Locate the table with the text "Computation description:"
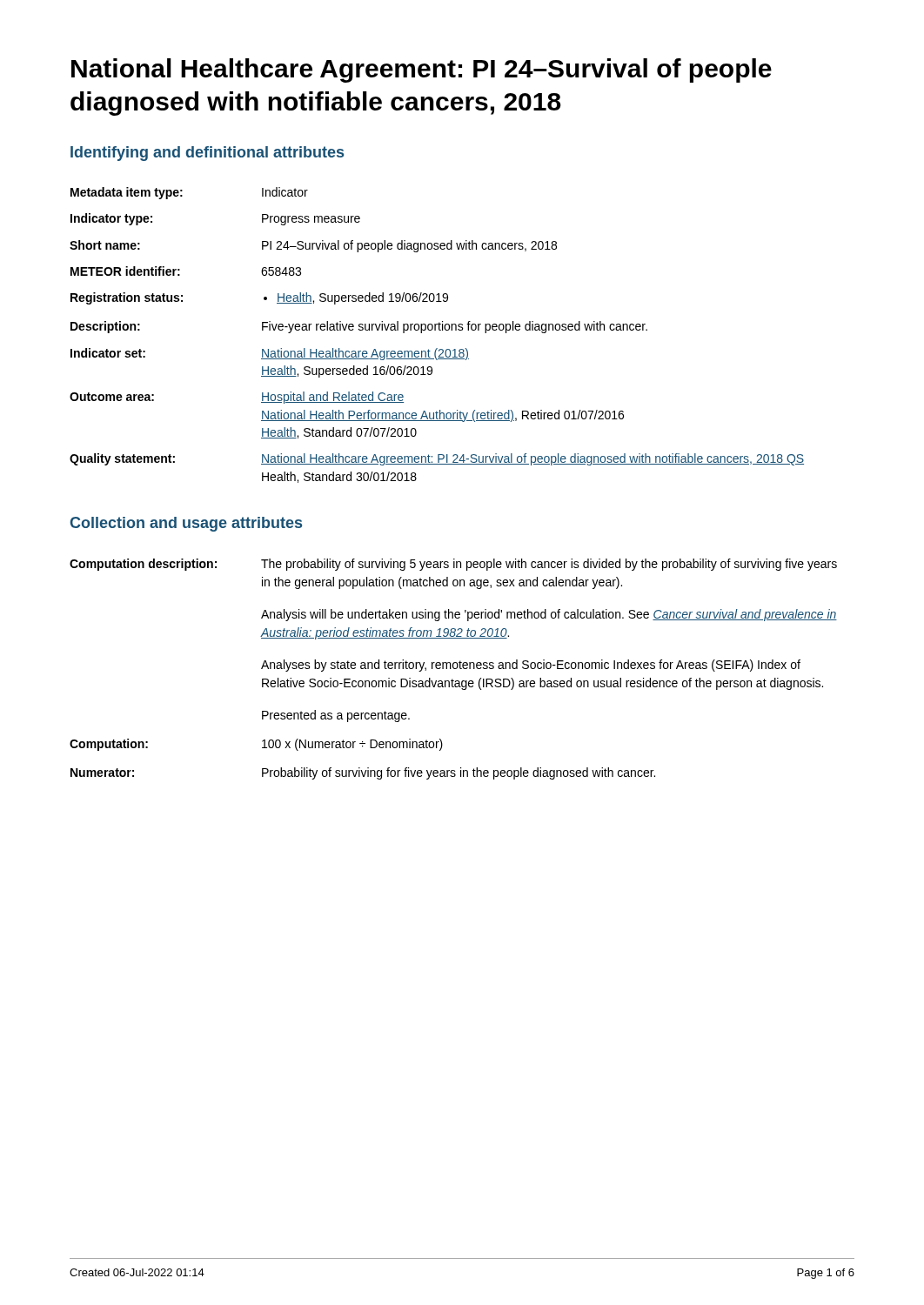The height and width of the screenshot is (1305, 924). [462, 668]
